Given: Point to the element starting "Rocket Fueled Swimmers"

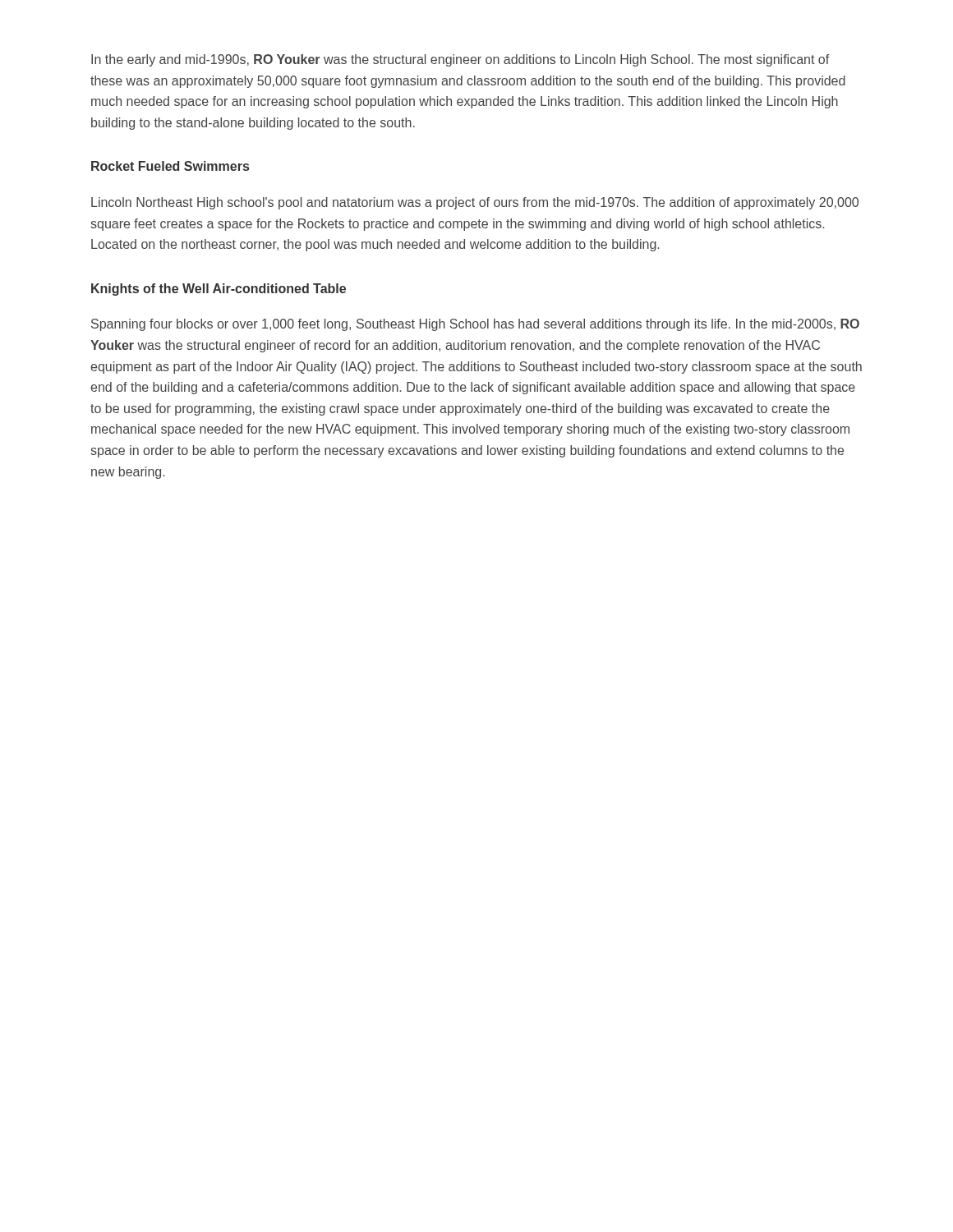Looking at the screenshot, I should 170,167.
